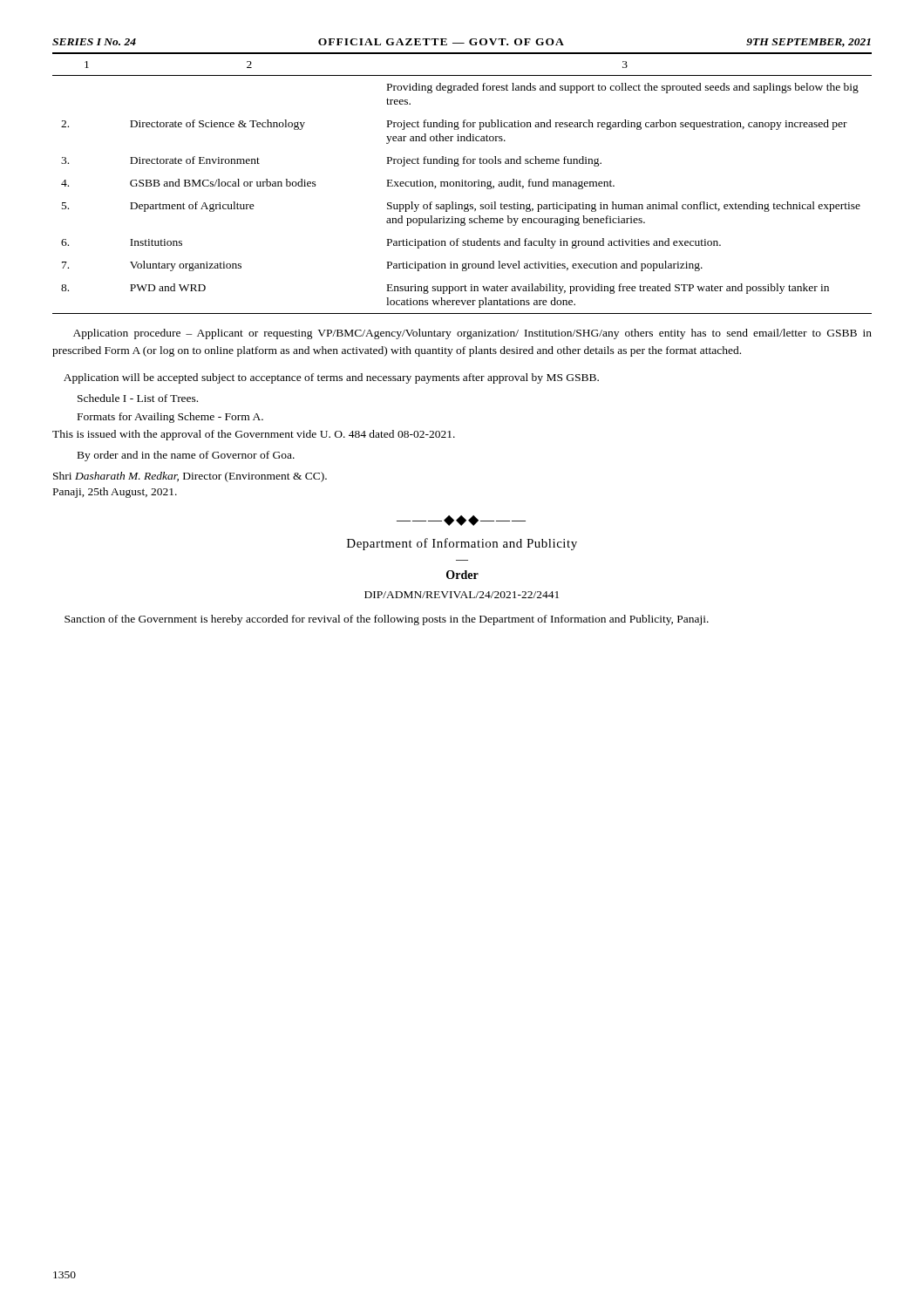Find the text block that reads "This is issued"
924x1308 pixels.
tap(254, 434)
